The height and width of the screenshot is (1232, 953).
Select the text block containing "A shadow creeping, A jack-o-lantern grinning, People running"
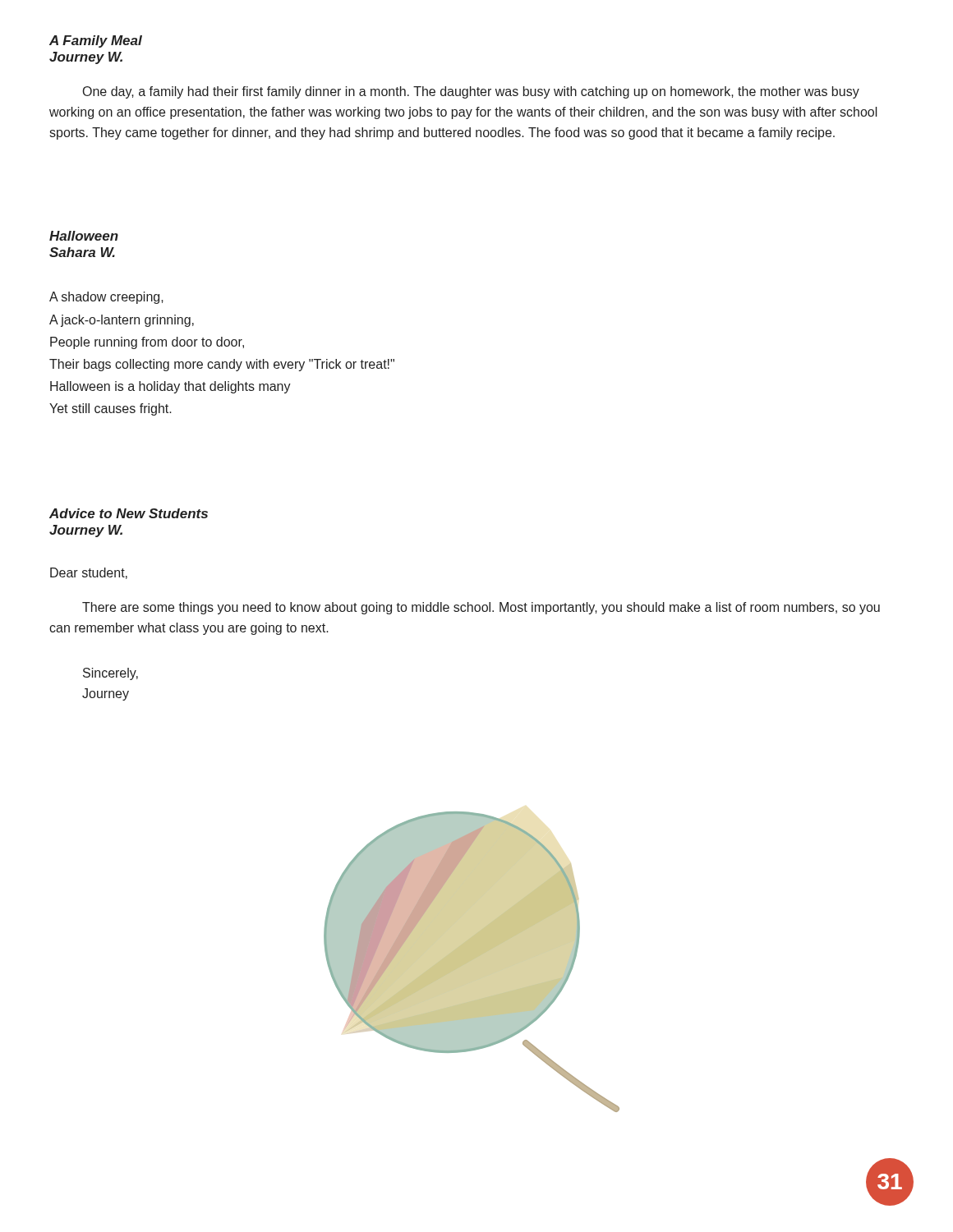coord(222,353)
